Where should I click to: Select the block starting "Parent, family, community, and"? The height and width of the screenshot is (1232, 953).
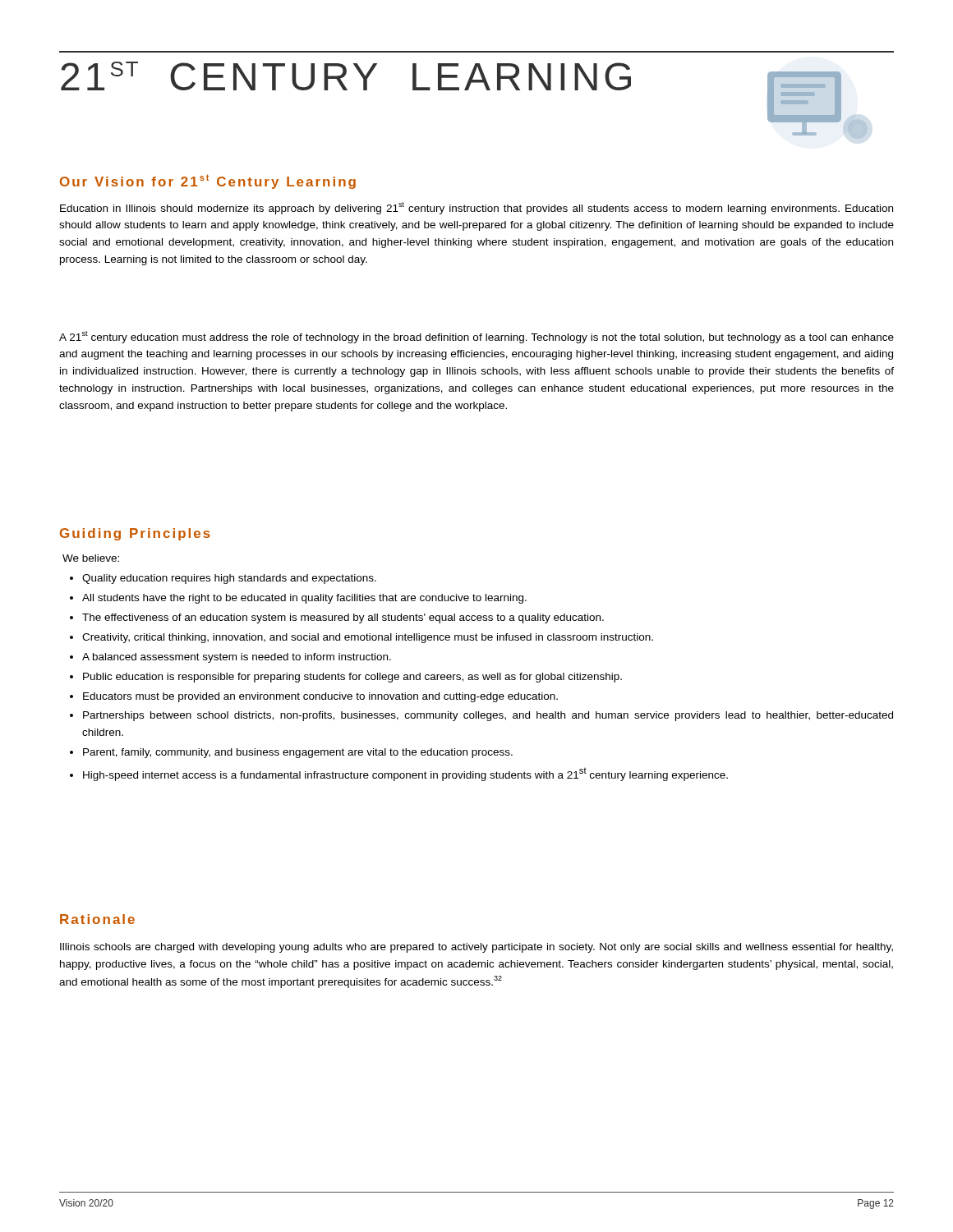[298, 752]
